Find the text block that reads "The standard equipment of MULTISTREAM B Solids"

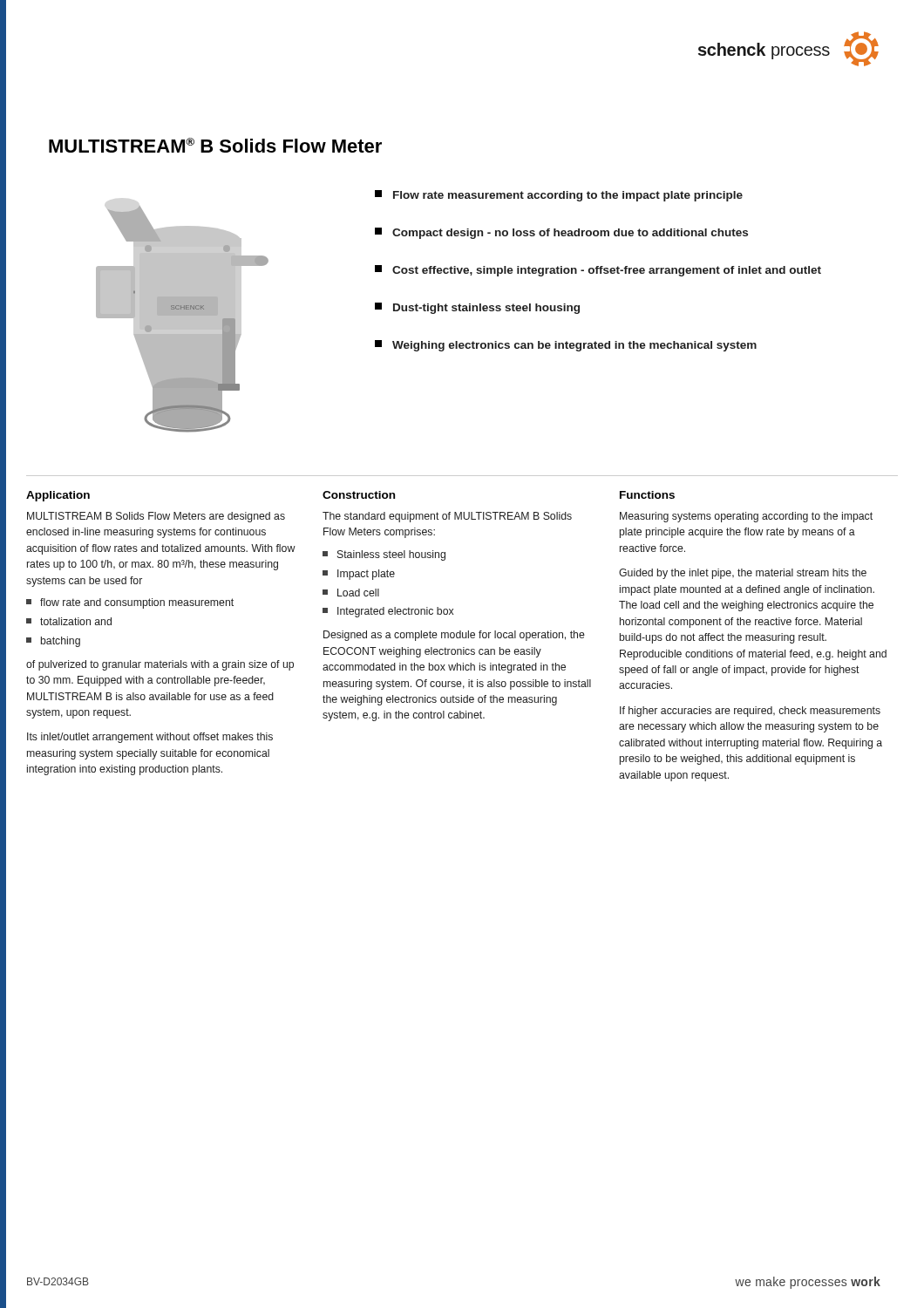(x=447, y=524)
